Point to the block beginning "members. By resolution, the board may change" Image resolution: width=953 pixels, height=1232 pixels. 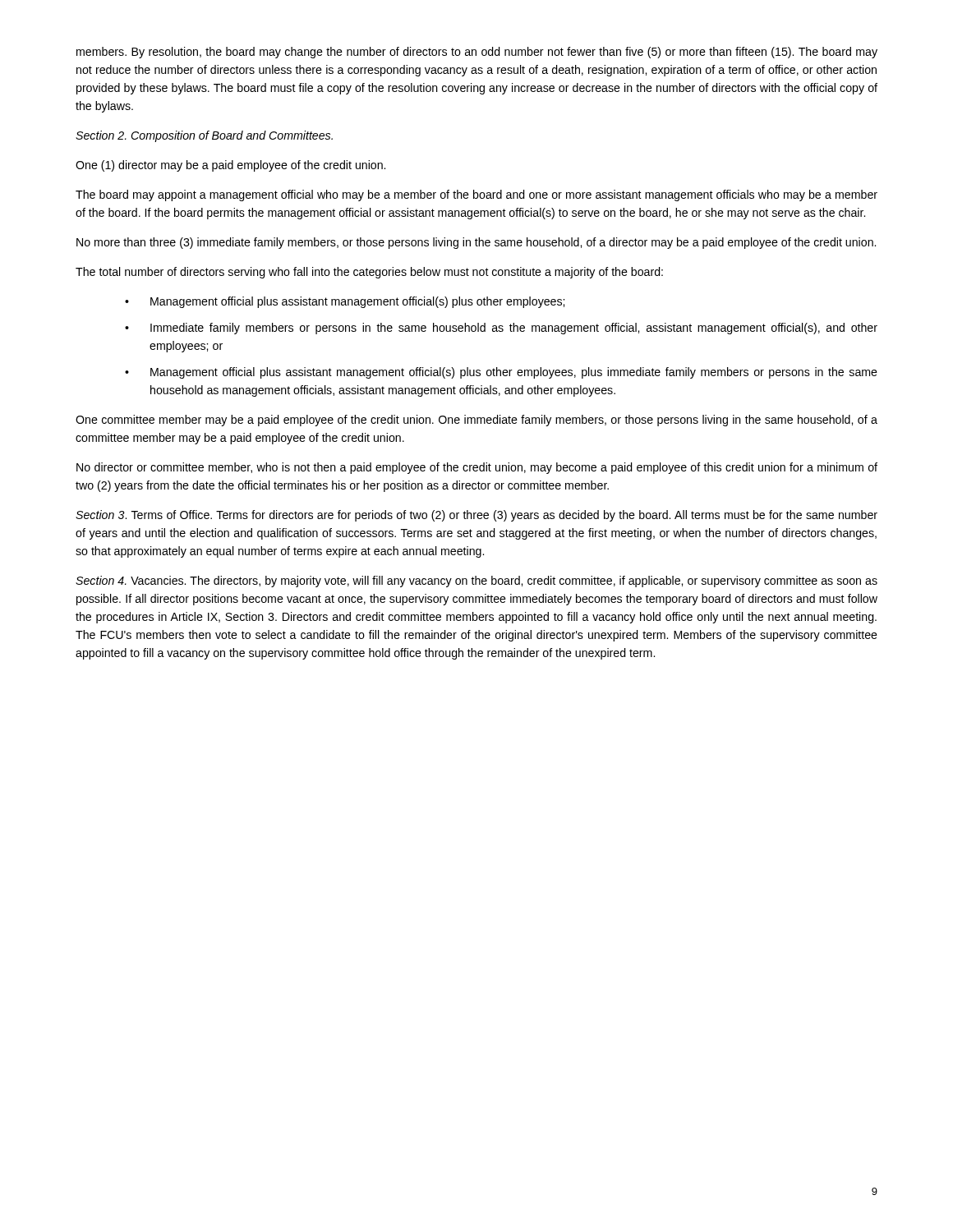(476, 79)
